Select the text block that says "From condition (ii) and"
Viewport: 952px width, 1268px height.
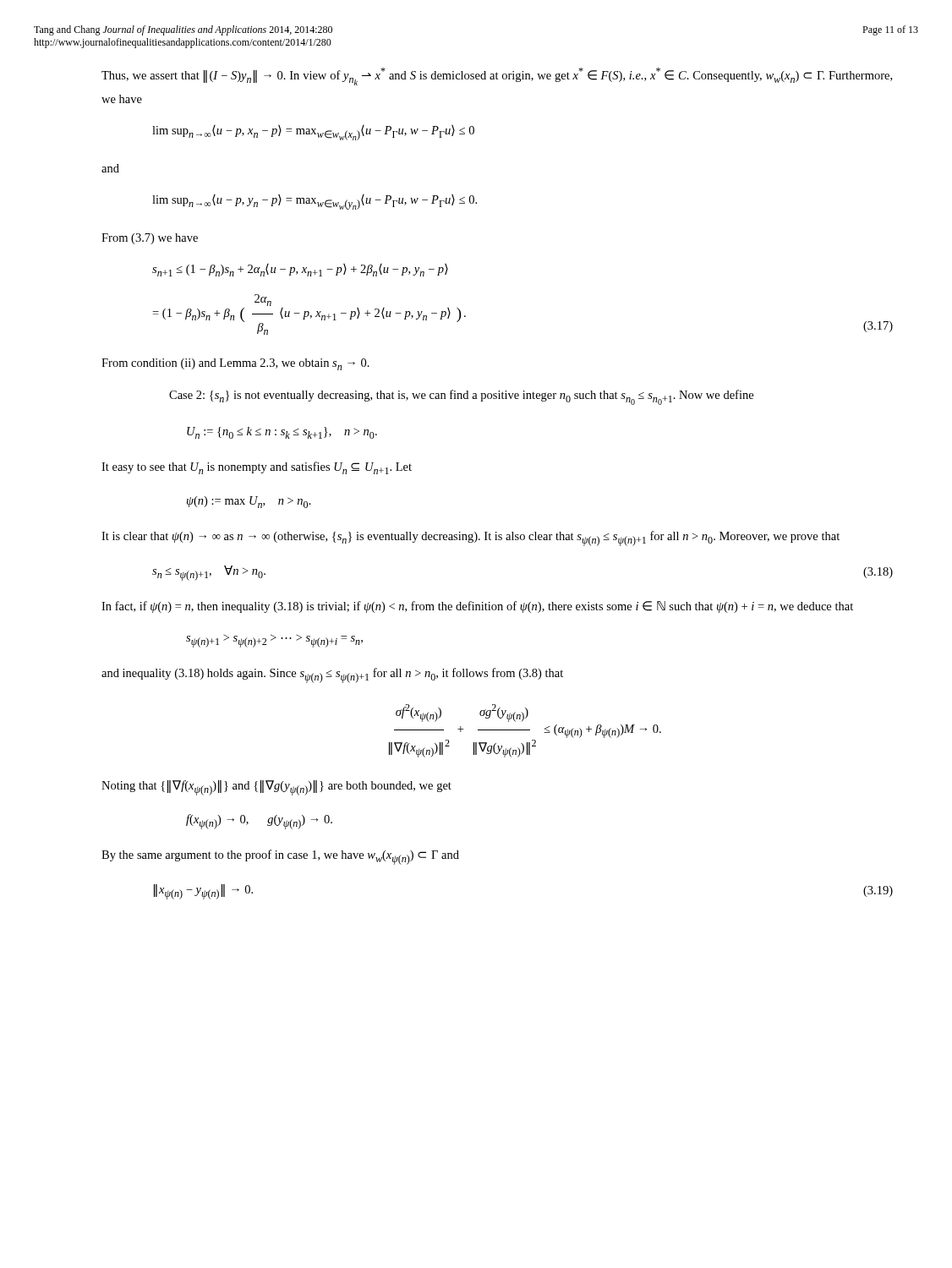point(235,364)
